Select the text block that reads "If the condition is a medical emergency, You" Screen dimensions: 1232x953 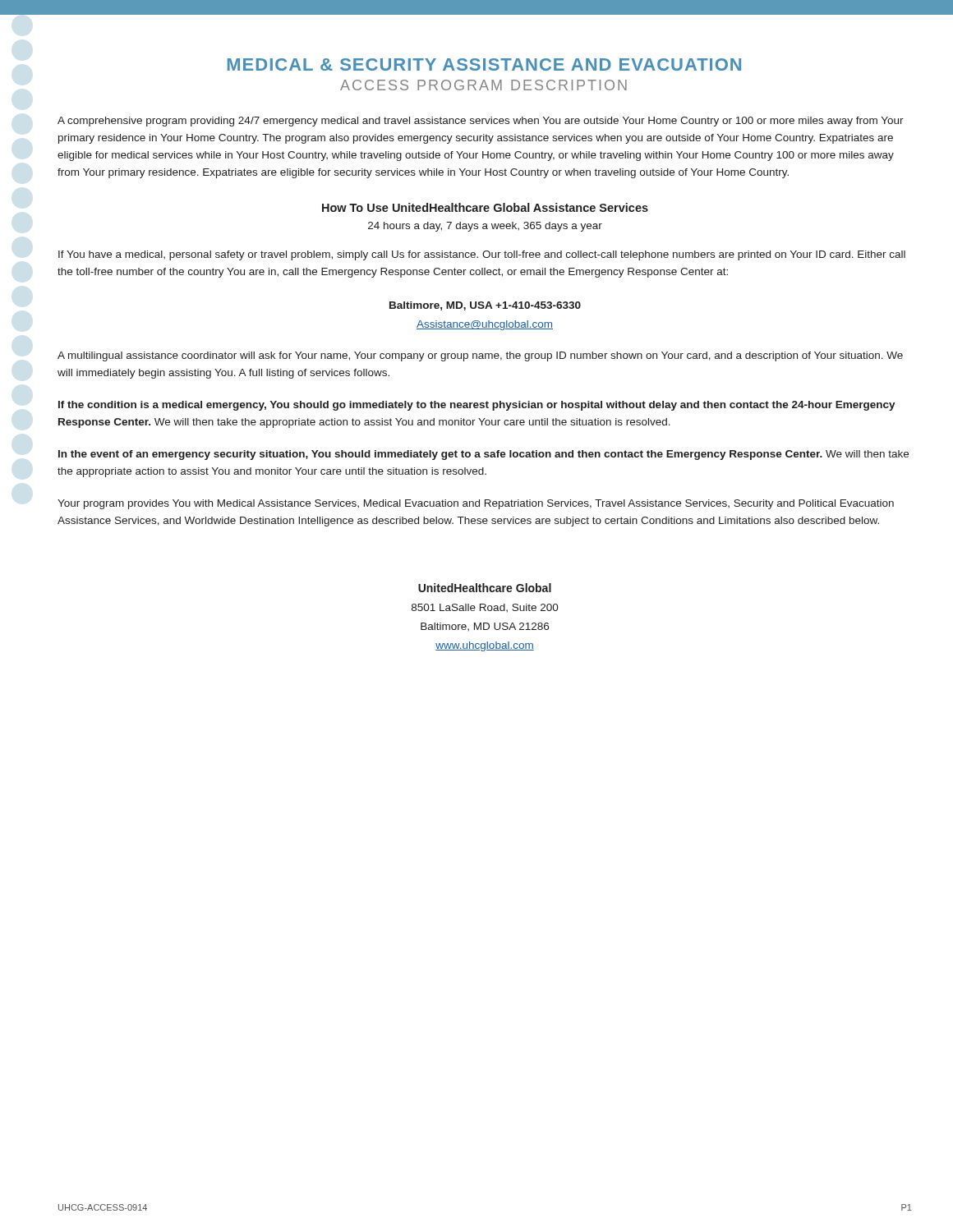coord(476,413)
